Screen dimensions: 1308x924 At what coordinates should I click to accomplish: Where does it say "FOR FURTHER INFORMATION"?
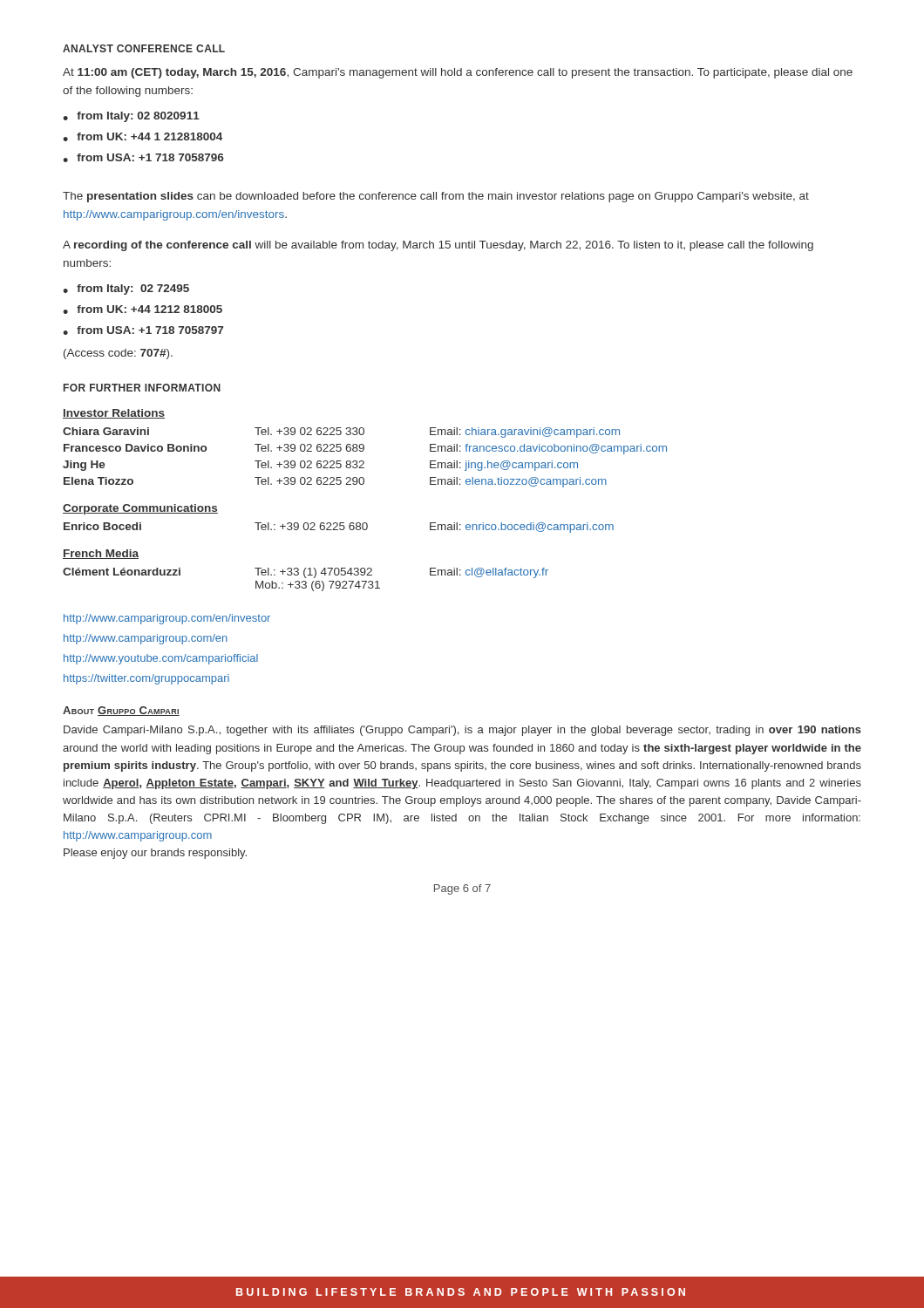point(142,388)
